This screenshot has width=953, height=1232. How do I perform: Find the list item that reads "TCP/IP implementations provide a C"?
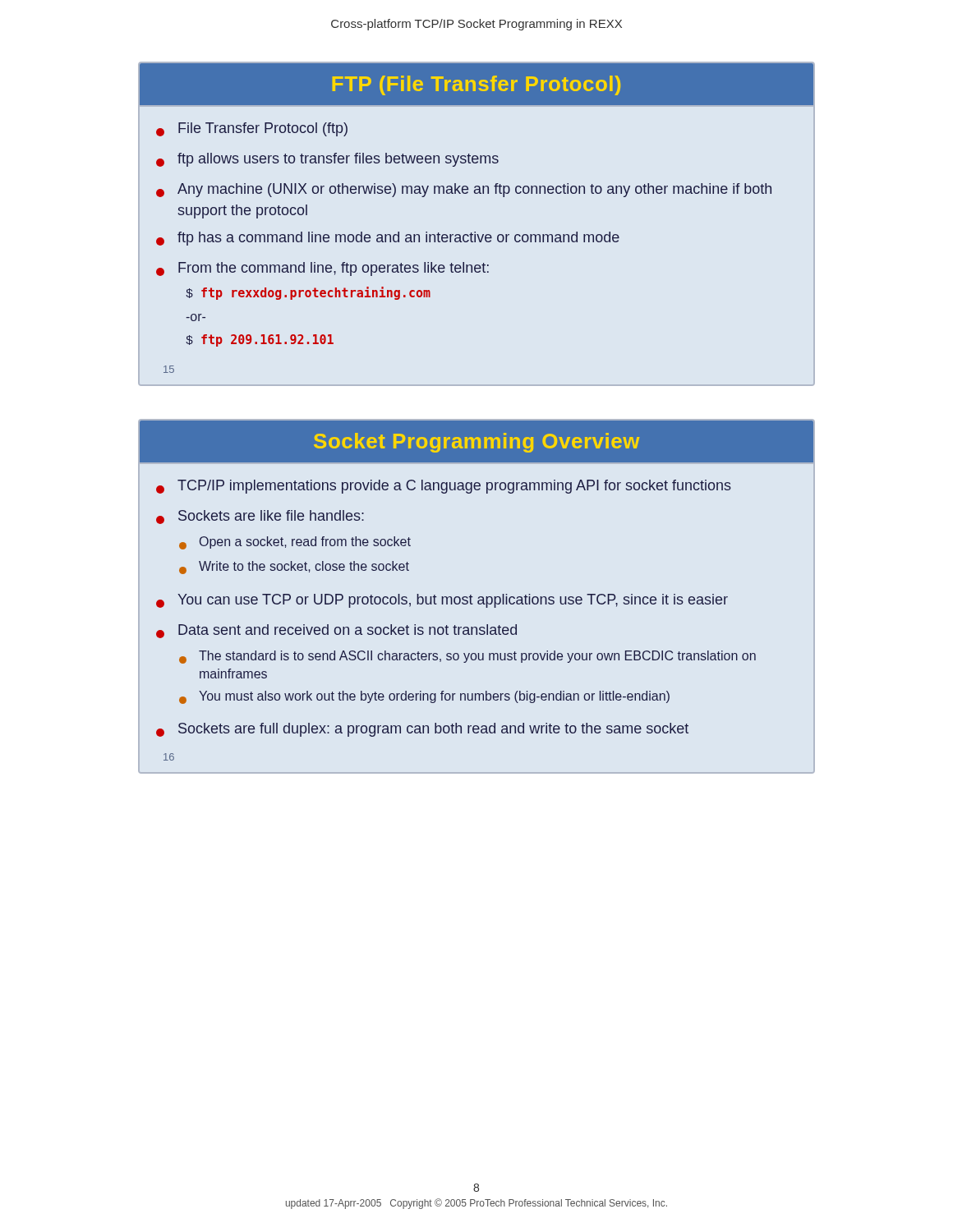444,487
